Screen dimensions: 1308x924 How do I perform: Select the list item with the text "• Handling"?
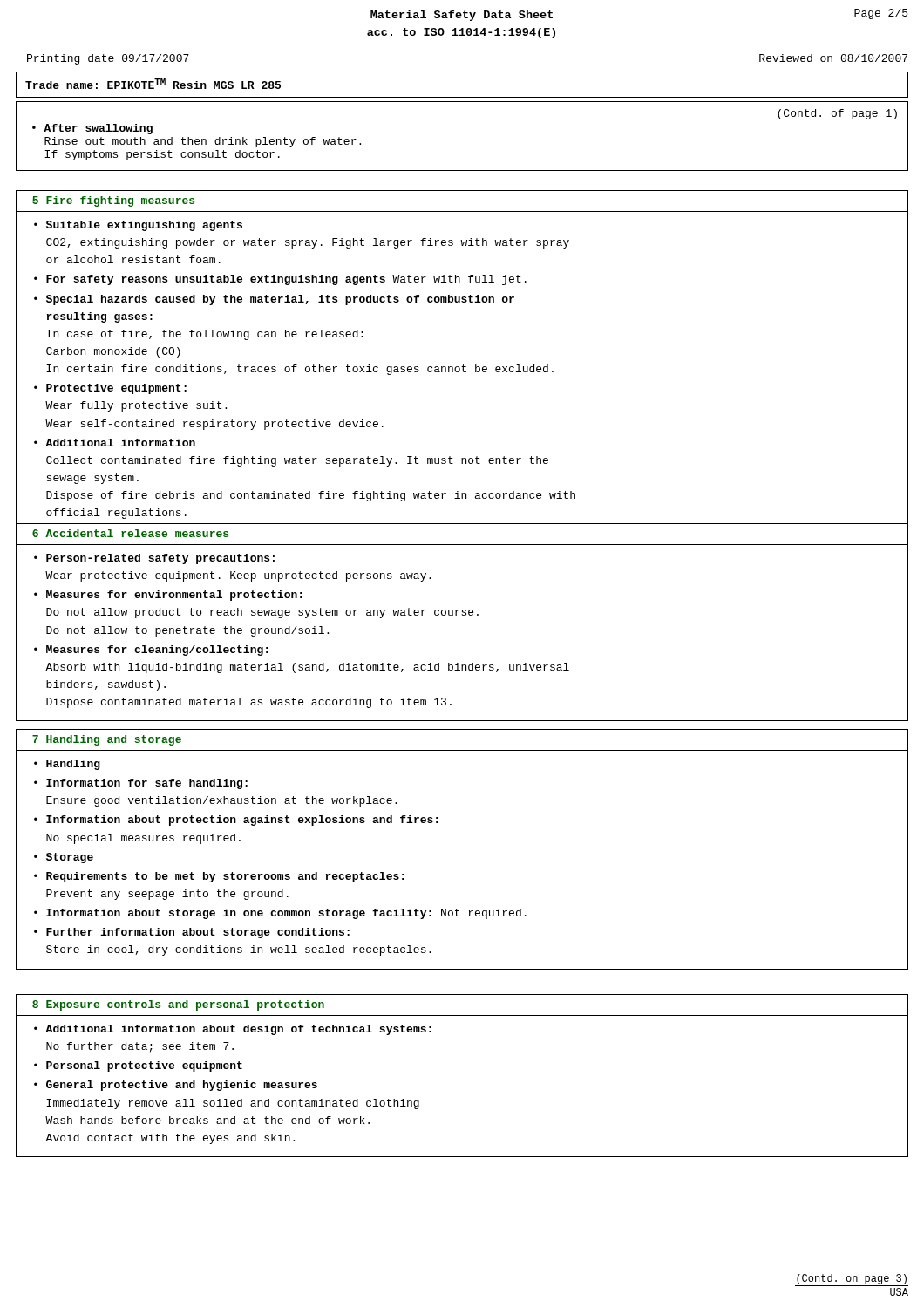tap(66, 764)
